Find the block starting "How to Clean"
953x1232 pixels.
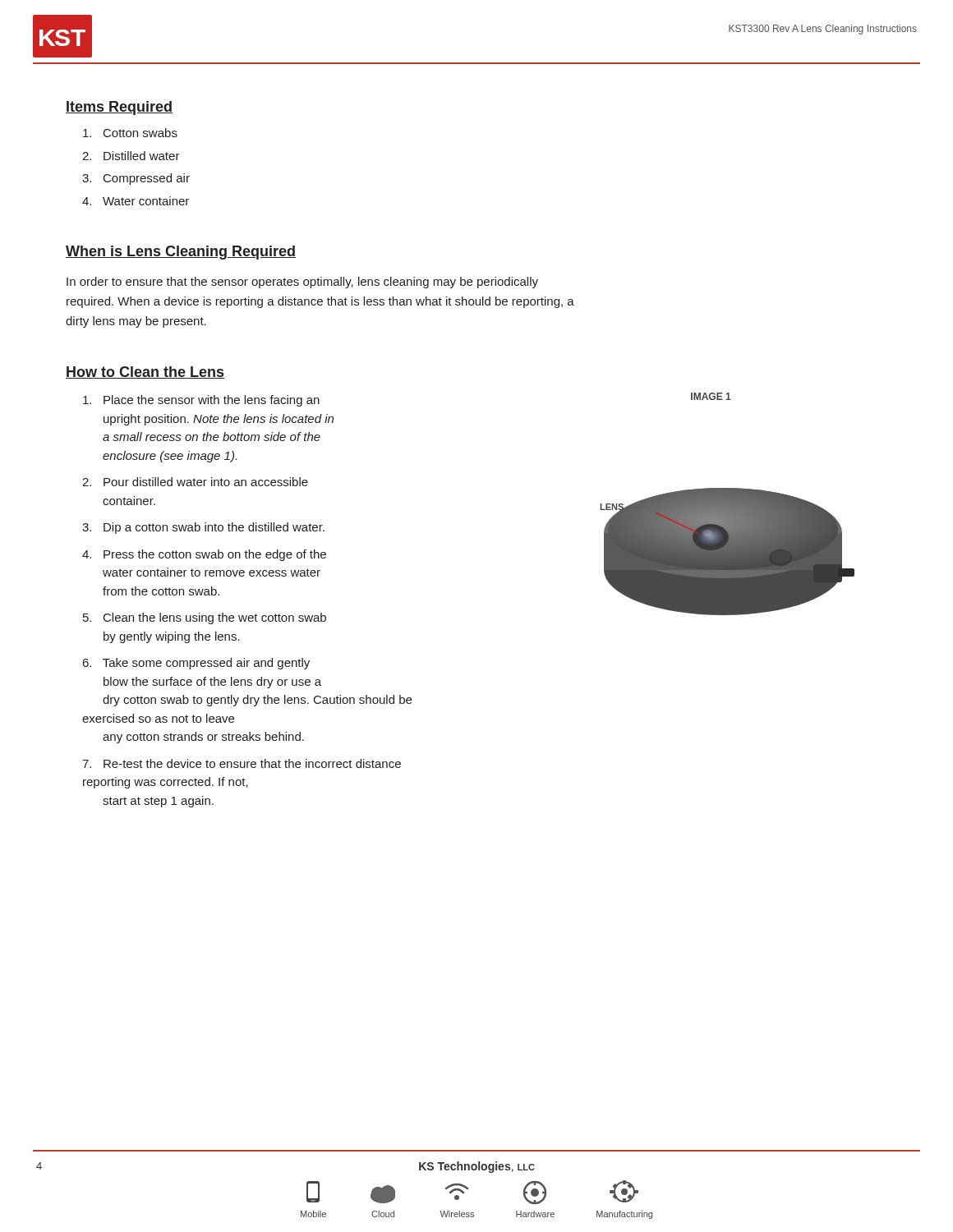point(145,372)
